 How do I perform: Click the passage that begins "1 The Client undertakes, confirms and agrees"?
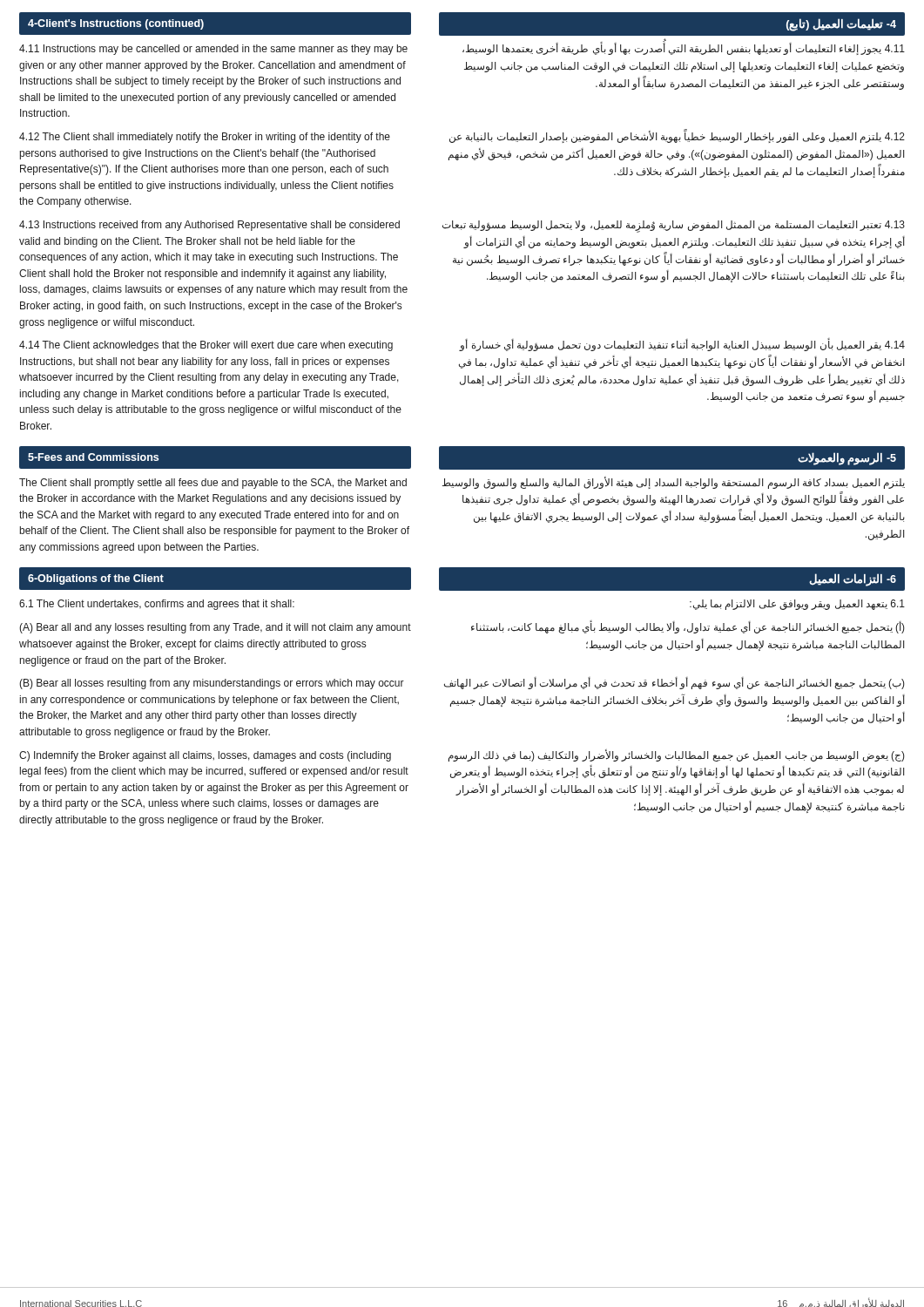(157, 604)
